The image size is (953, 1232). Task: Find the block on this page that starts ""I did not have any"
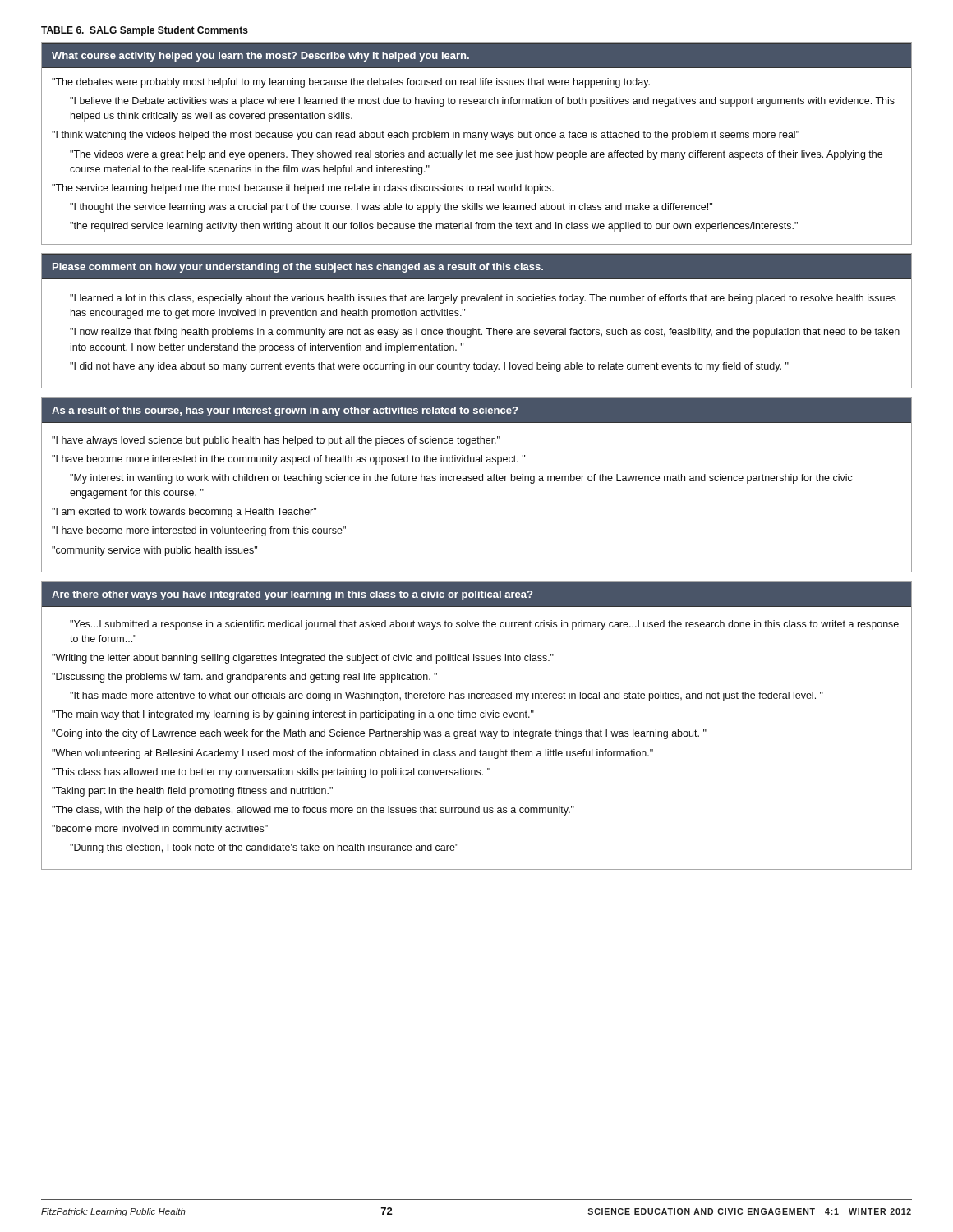point(429,366)
